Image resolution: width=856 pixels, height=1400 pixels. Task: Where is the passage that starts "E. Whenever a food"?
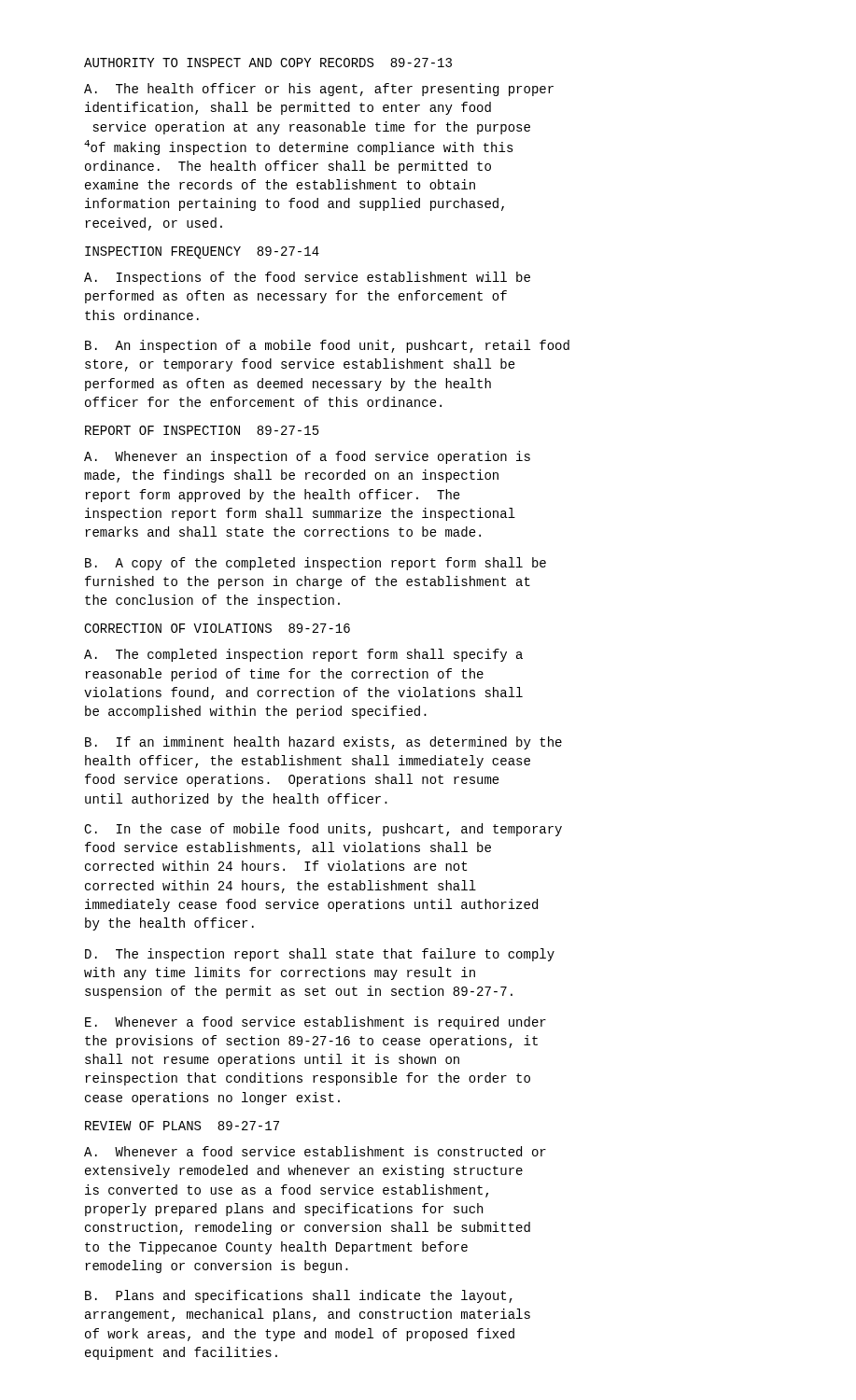click(315, 1060)
